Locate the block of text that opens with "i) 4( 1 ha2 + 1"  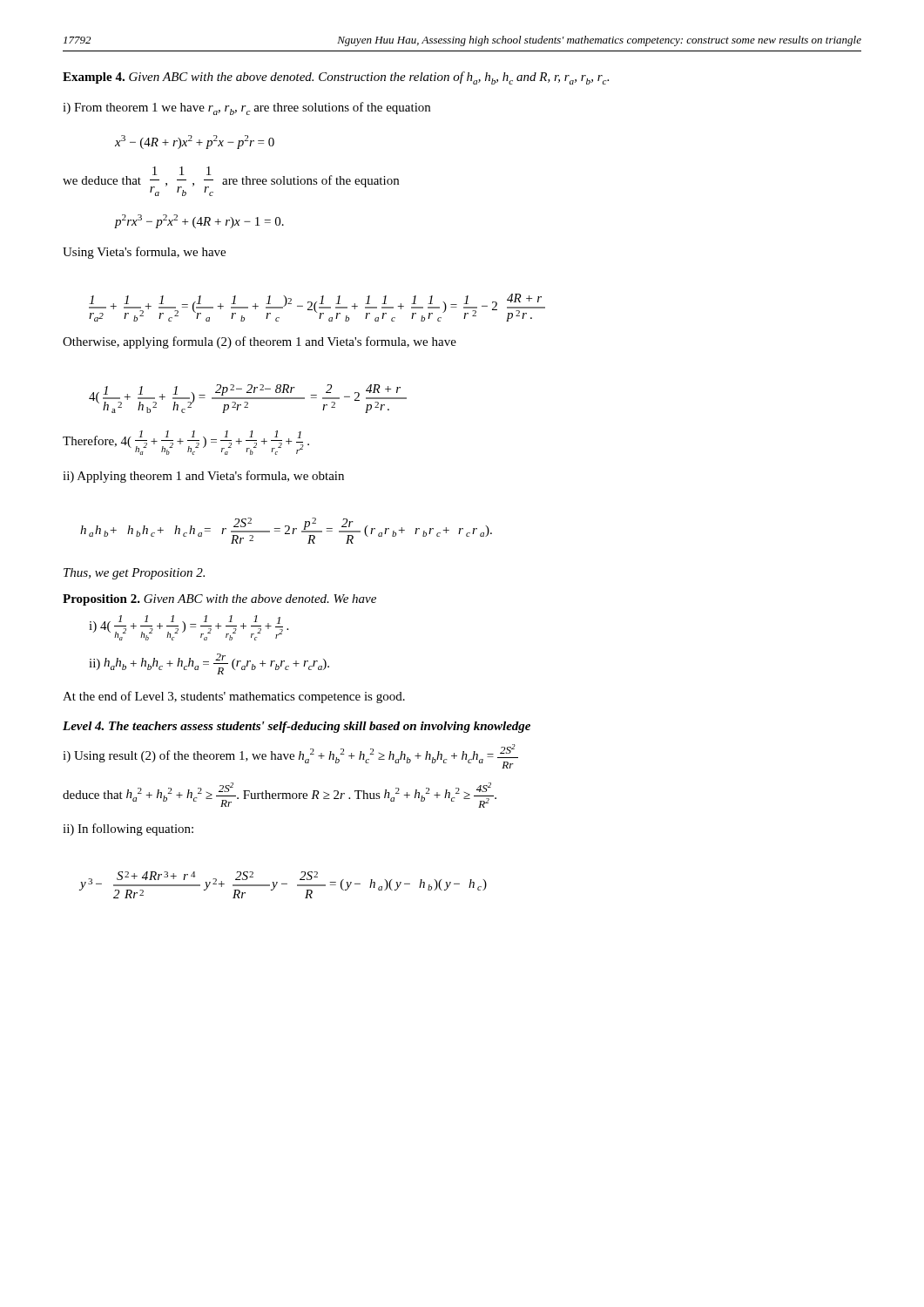tap(189, 627)
